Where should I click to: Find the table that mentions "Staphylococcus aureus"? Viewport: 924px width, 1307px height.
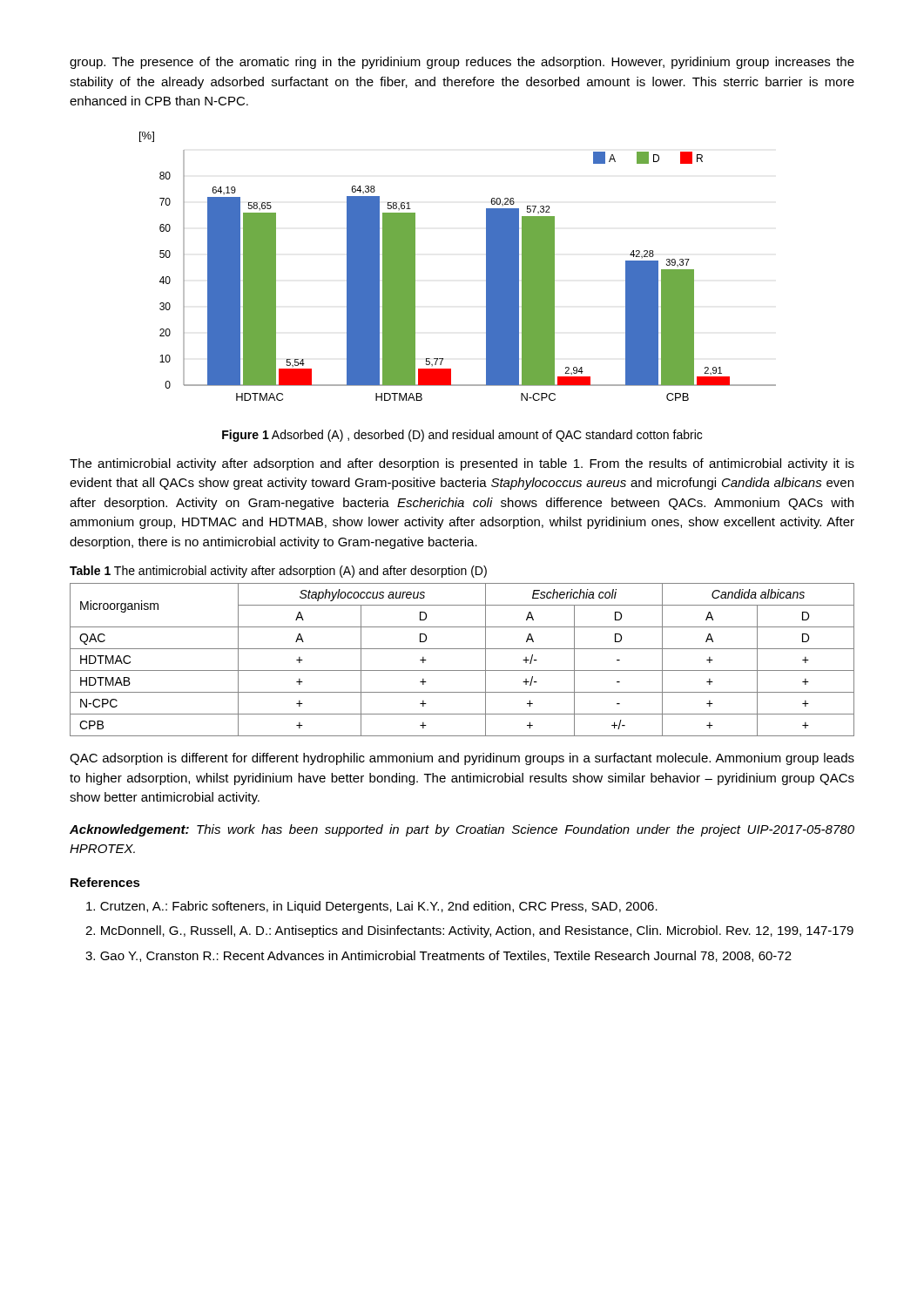click(x=462, y=660)
